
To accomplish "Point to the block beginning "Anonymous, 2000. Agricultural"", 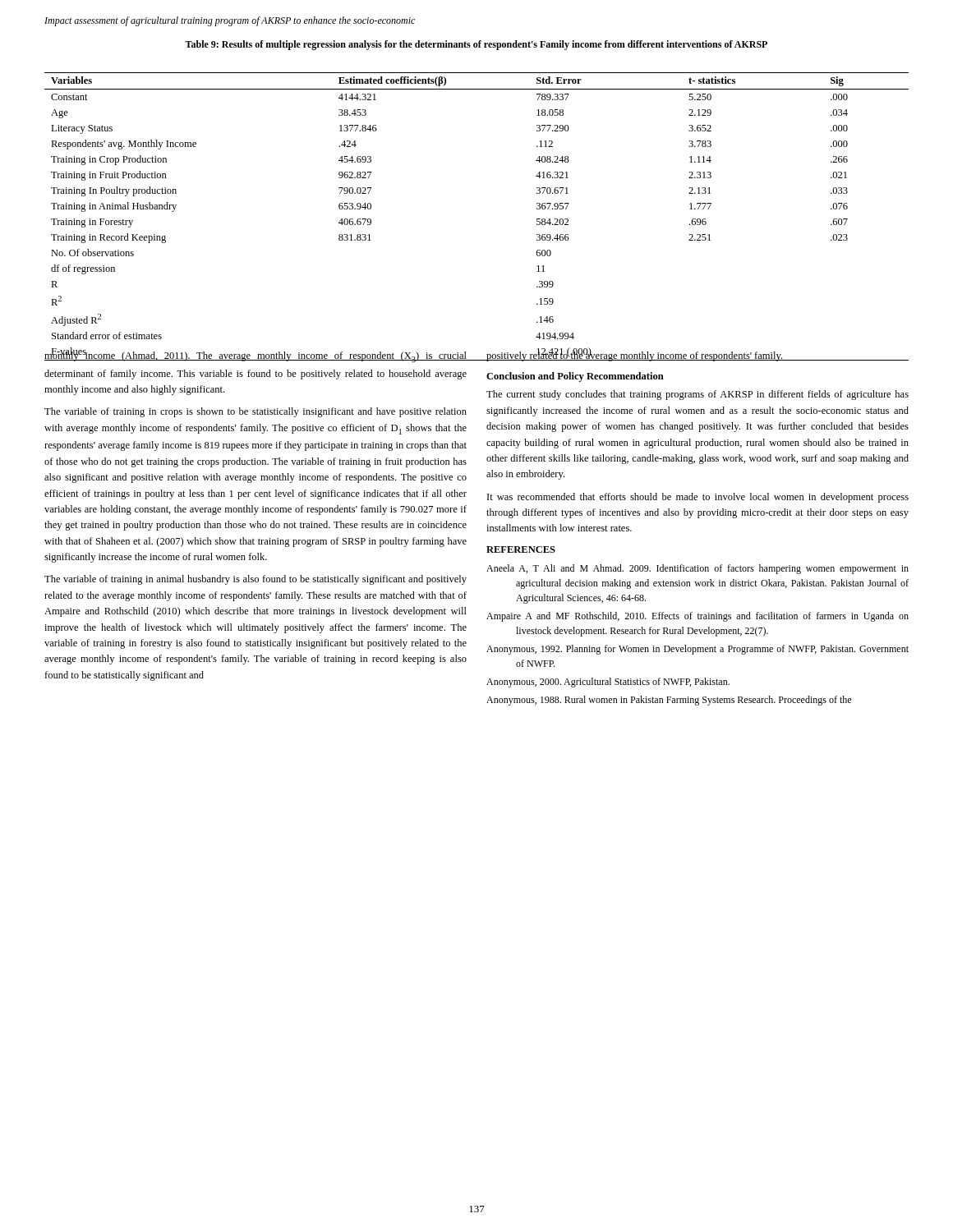I will tap(608, 681).
